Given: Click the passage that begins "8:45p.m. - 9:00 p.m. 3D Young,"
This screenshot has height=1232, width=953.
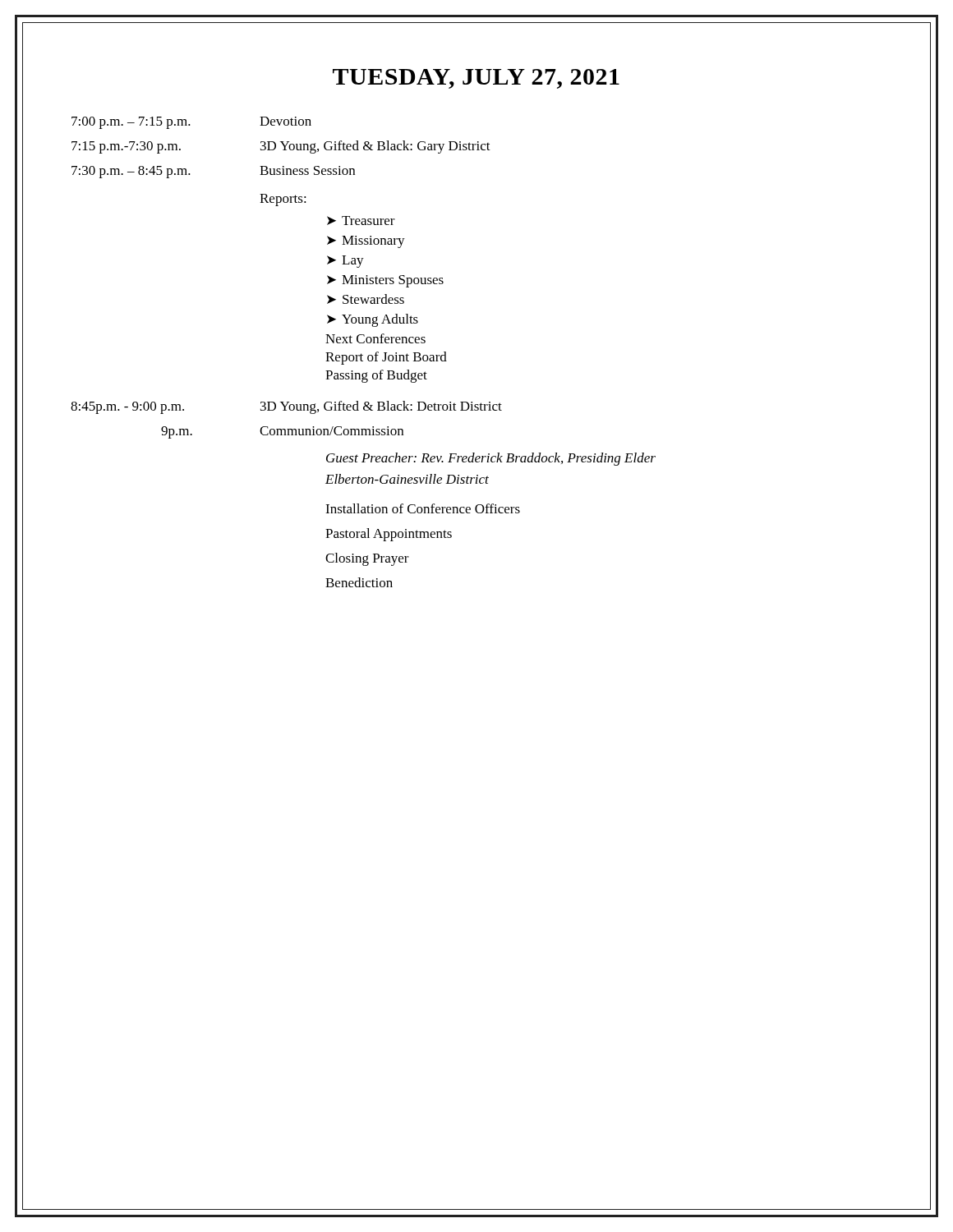Looking at the screenshot, I should click(x=476, y=407).
